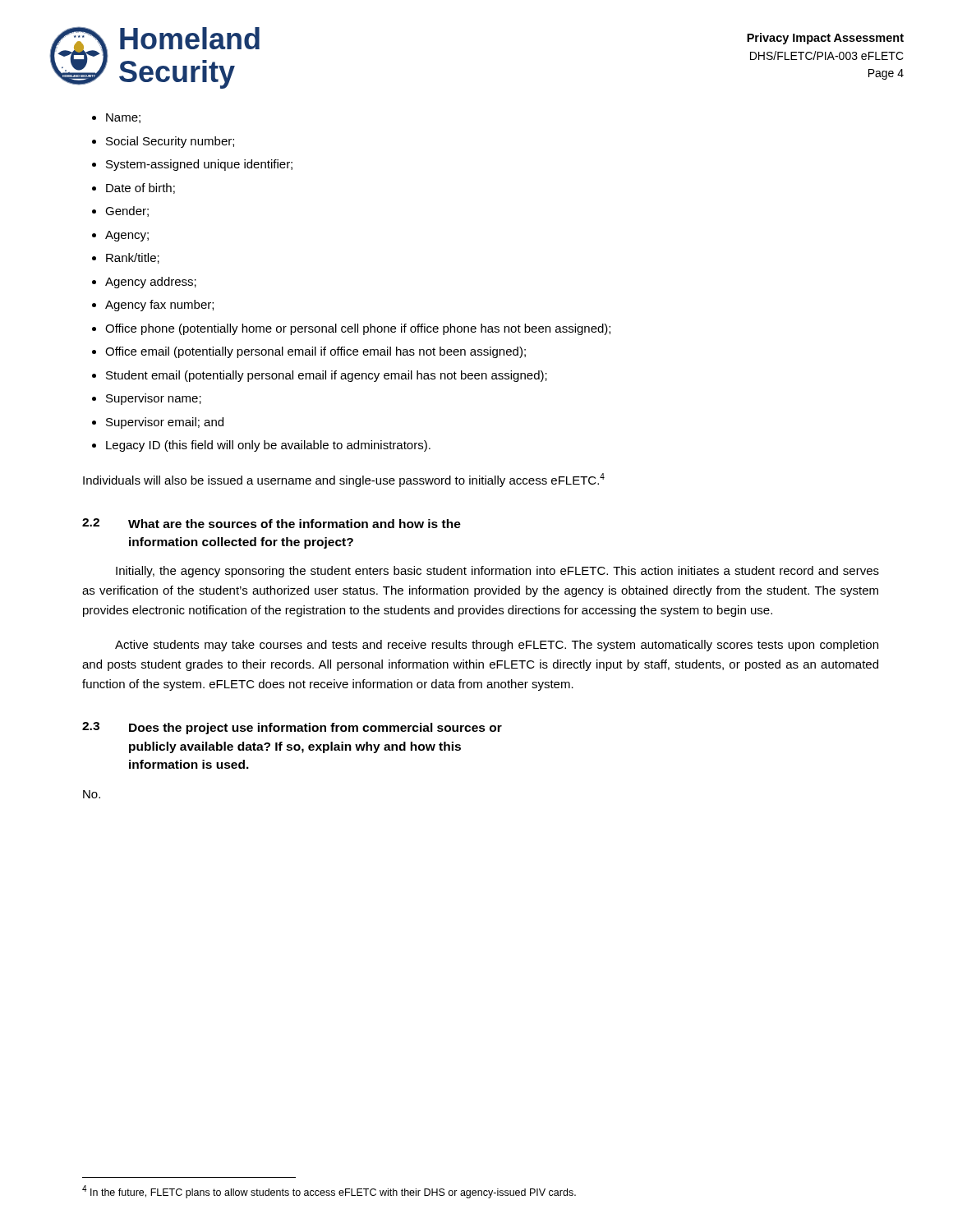The height and width of the screenshot is (1232, 953).
Task: Click on the footnote with the text "4 In the future, FLETC"
Action: [329, 1191]
